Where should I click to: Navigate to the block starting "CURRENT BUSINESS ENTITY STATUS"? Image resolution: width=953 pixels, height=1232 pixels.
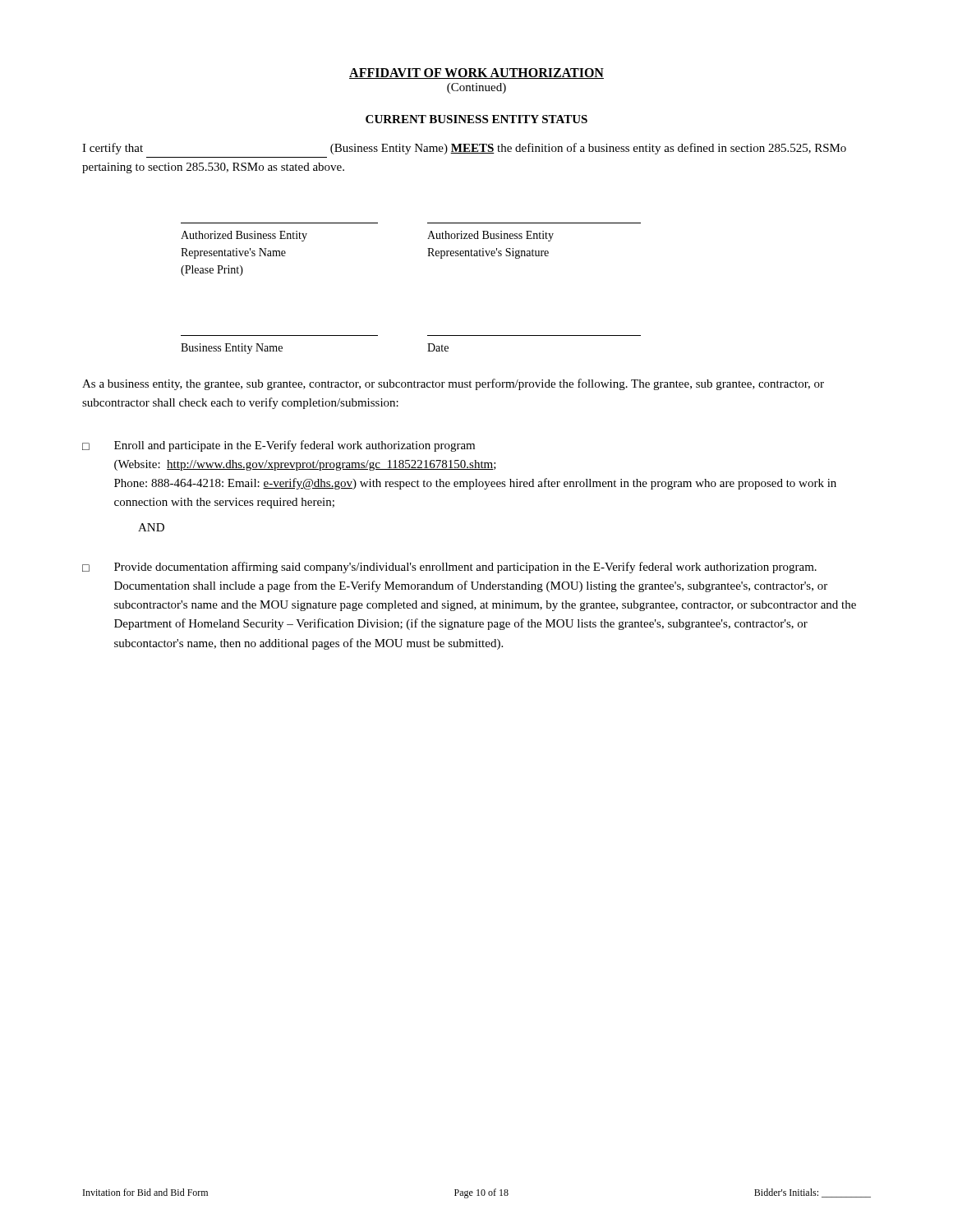coord(476,119)
